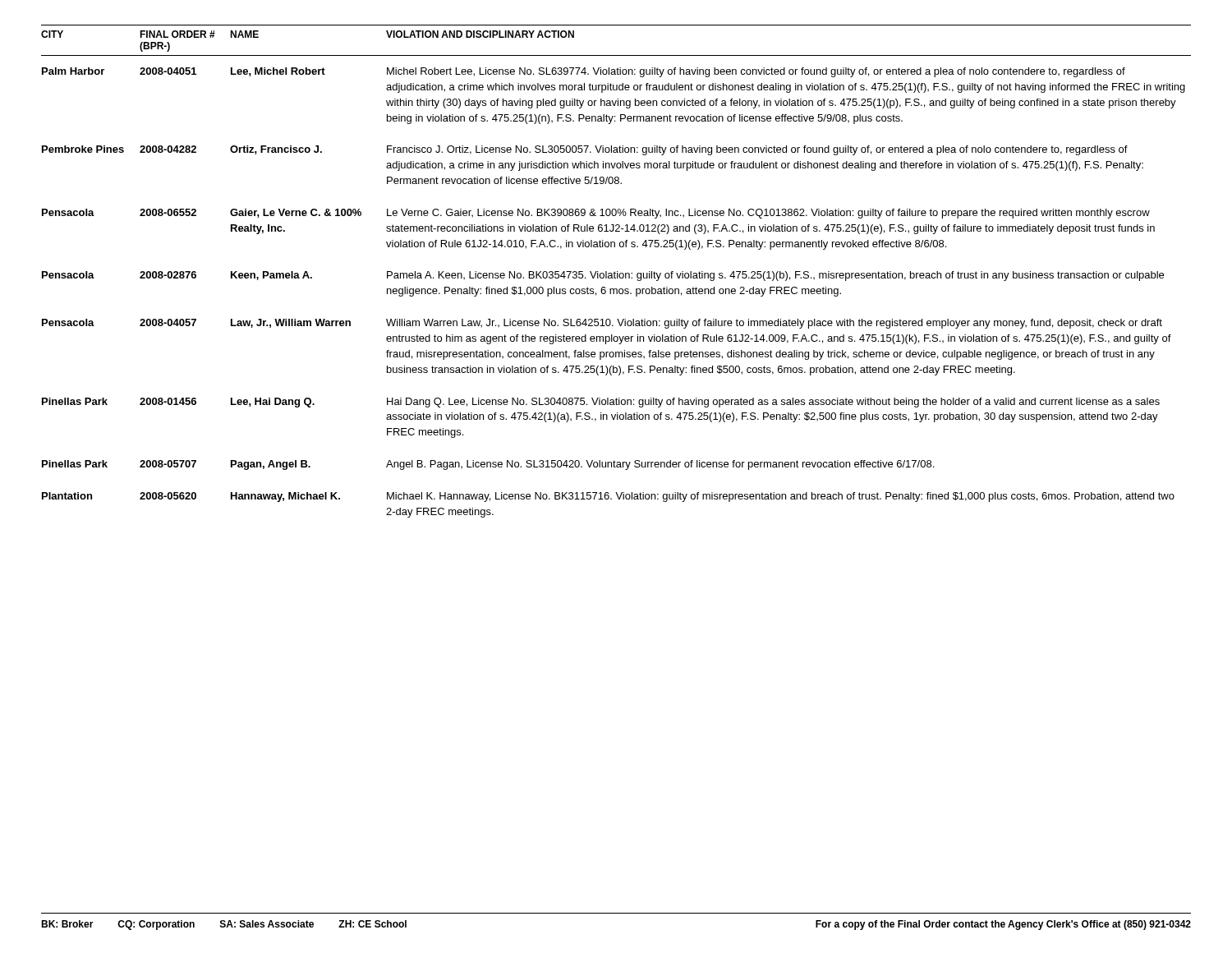
Task: Select the table that reads "Pinellas Park"
Action: click(x=616, y=276)
